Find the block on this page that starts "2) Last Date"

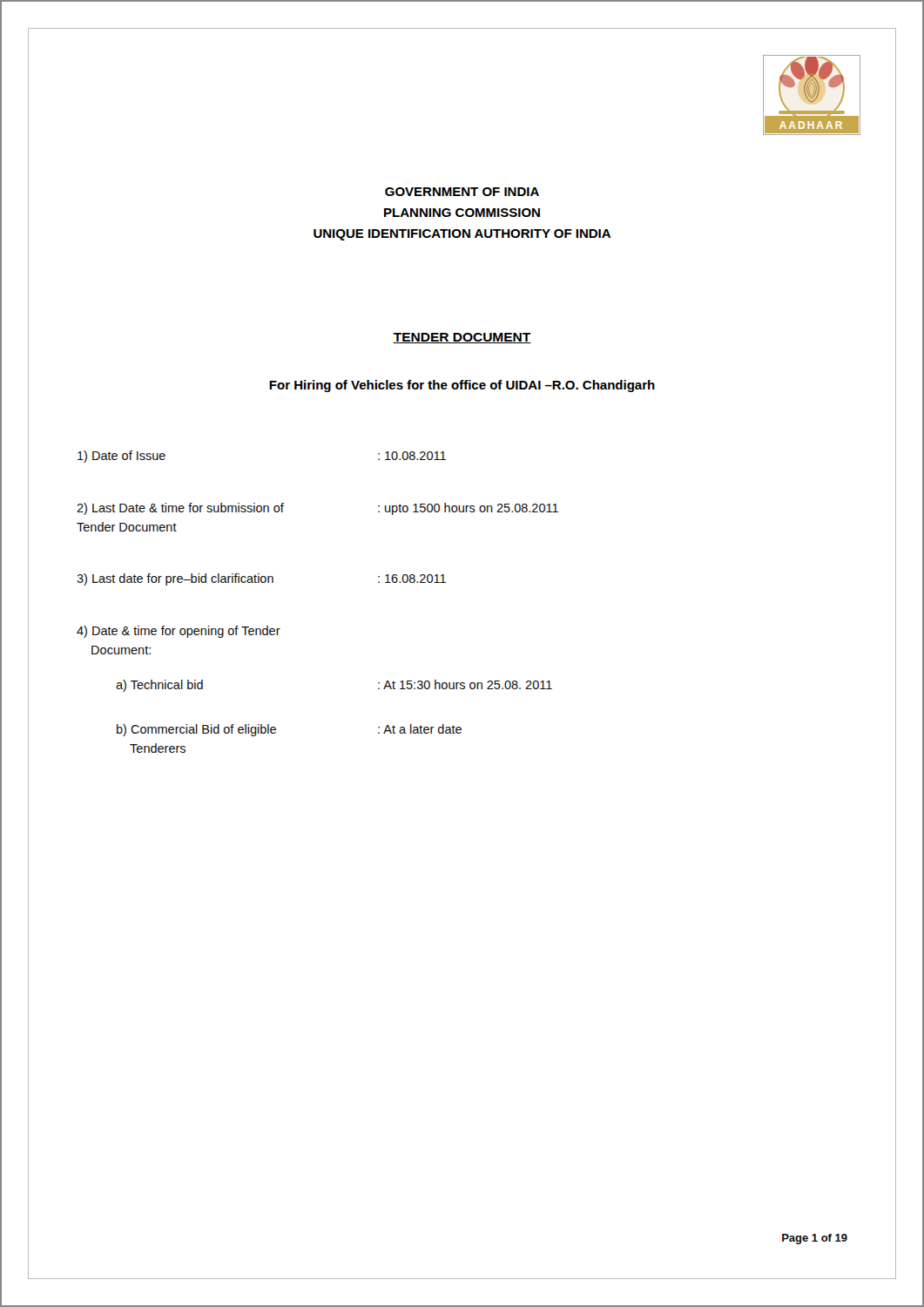(176, 508)
